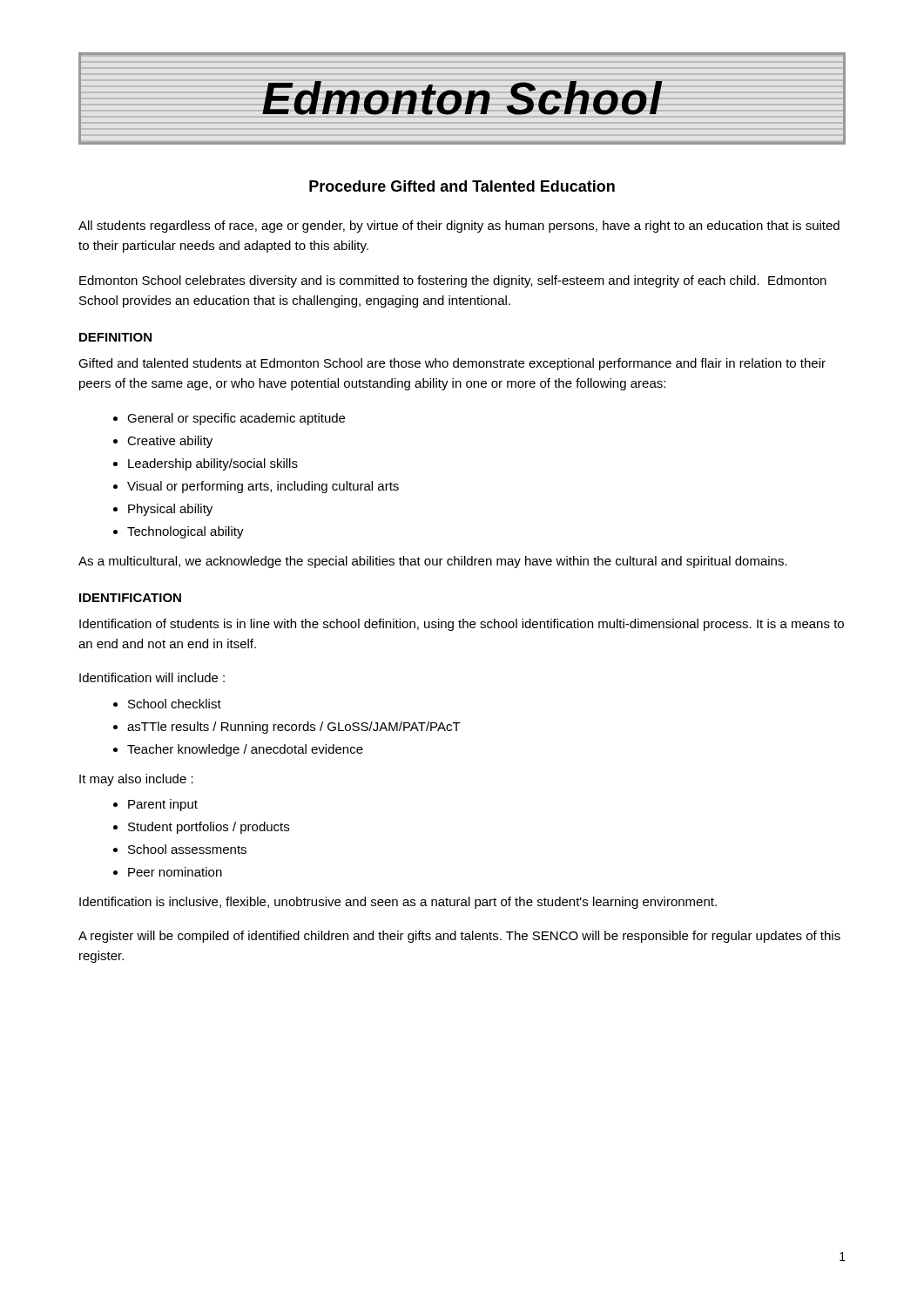Find the block starting "Teacher knowledge / anecdotal"
Viewport: 924px width, 1307px height.
245,748
